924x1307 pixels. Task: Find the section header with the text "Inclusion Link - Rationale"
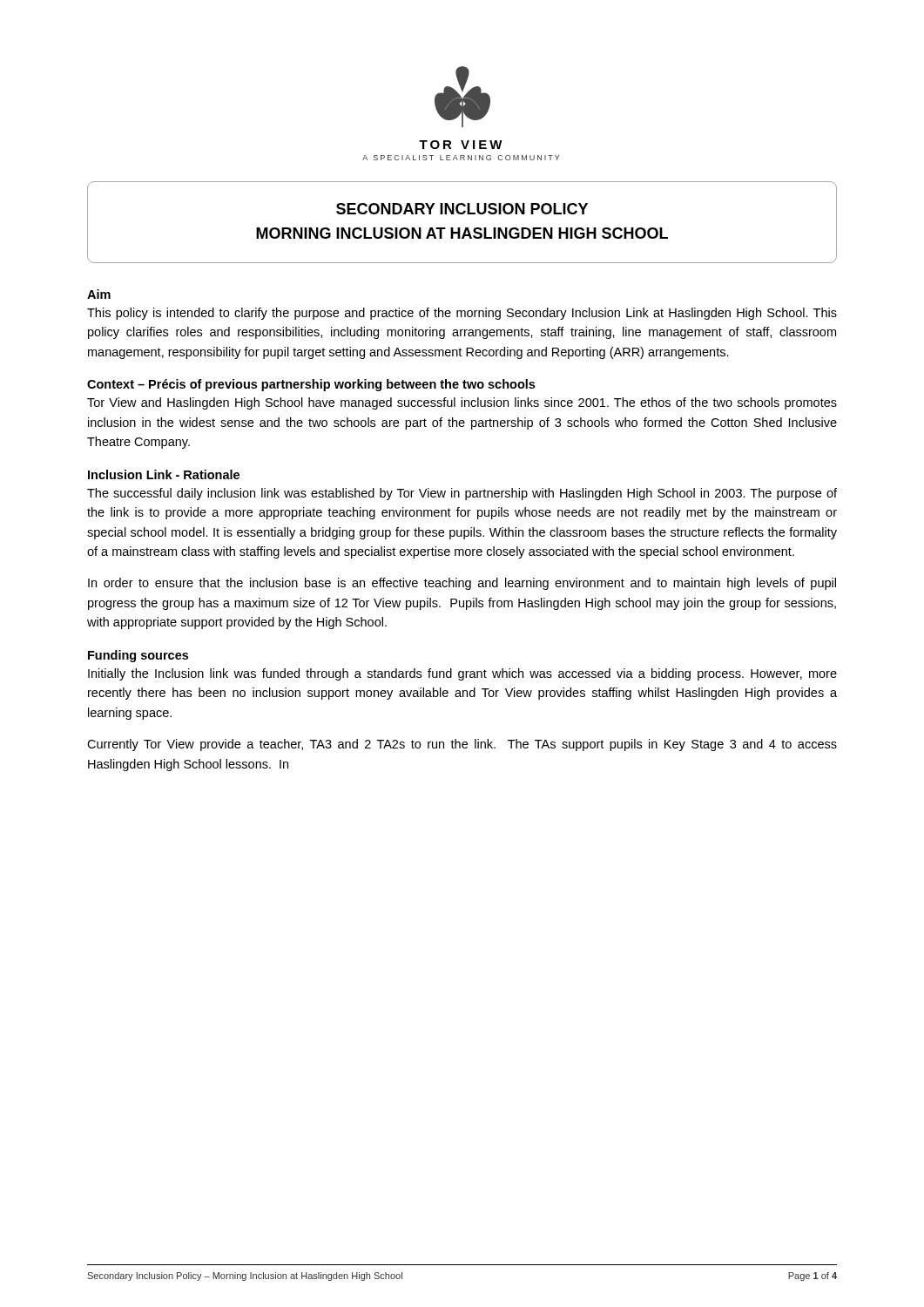click(164, 475)
